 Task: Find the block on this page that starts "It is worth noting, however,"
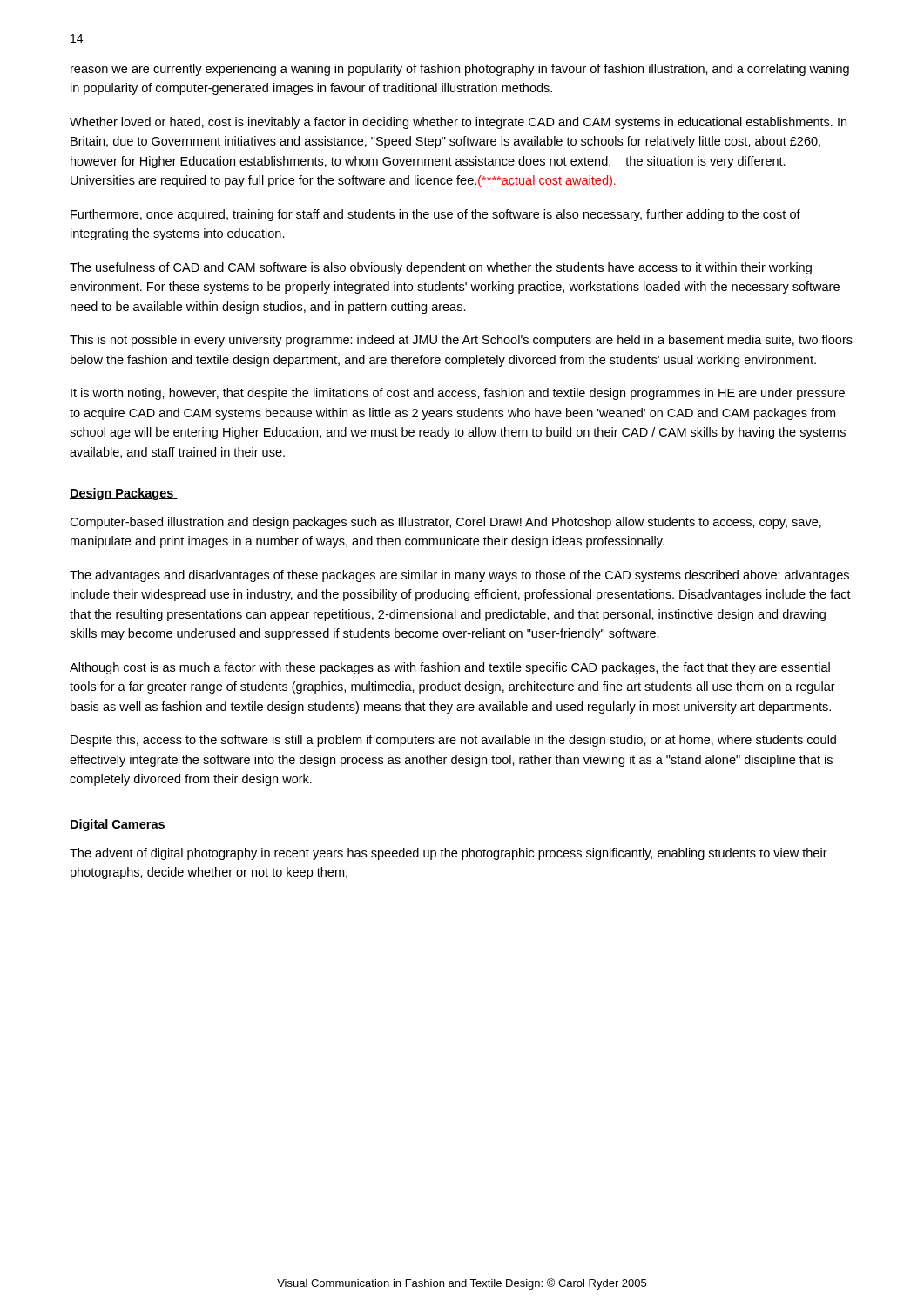coord(458,422)
